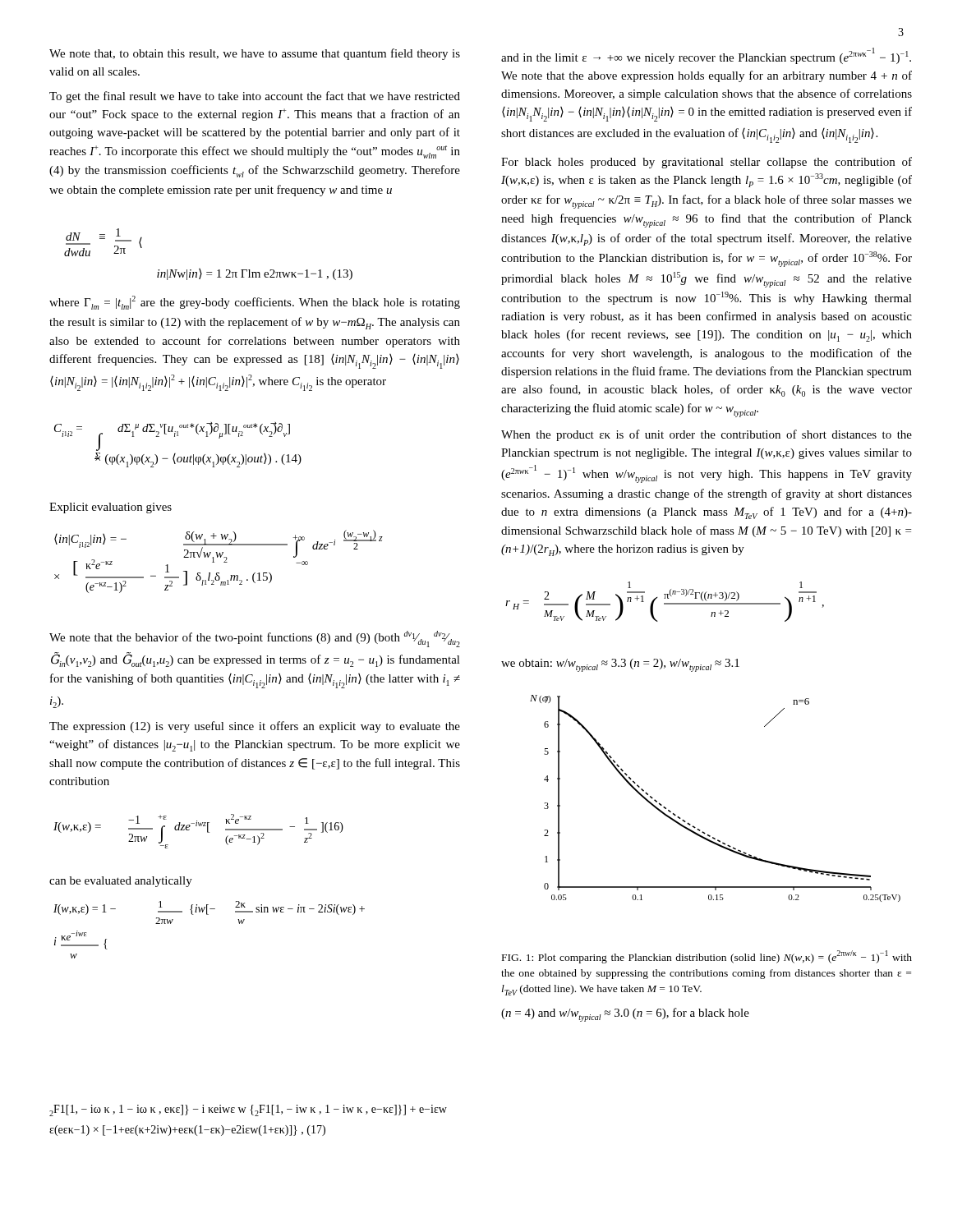Find the continuous plot
953x1232 pixels.
tap(707, 813)
